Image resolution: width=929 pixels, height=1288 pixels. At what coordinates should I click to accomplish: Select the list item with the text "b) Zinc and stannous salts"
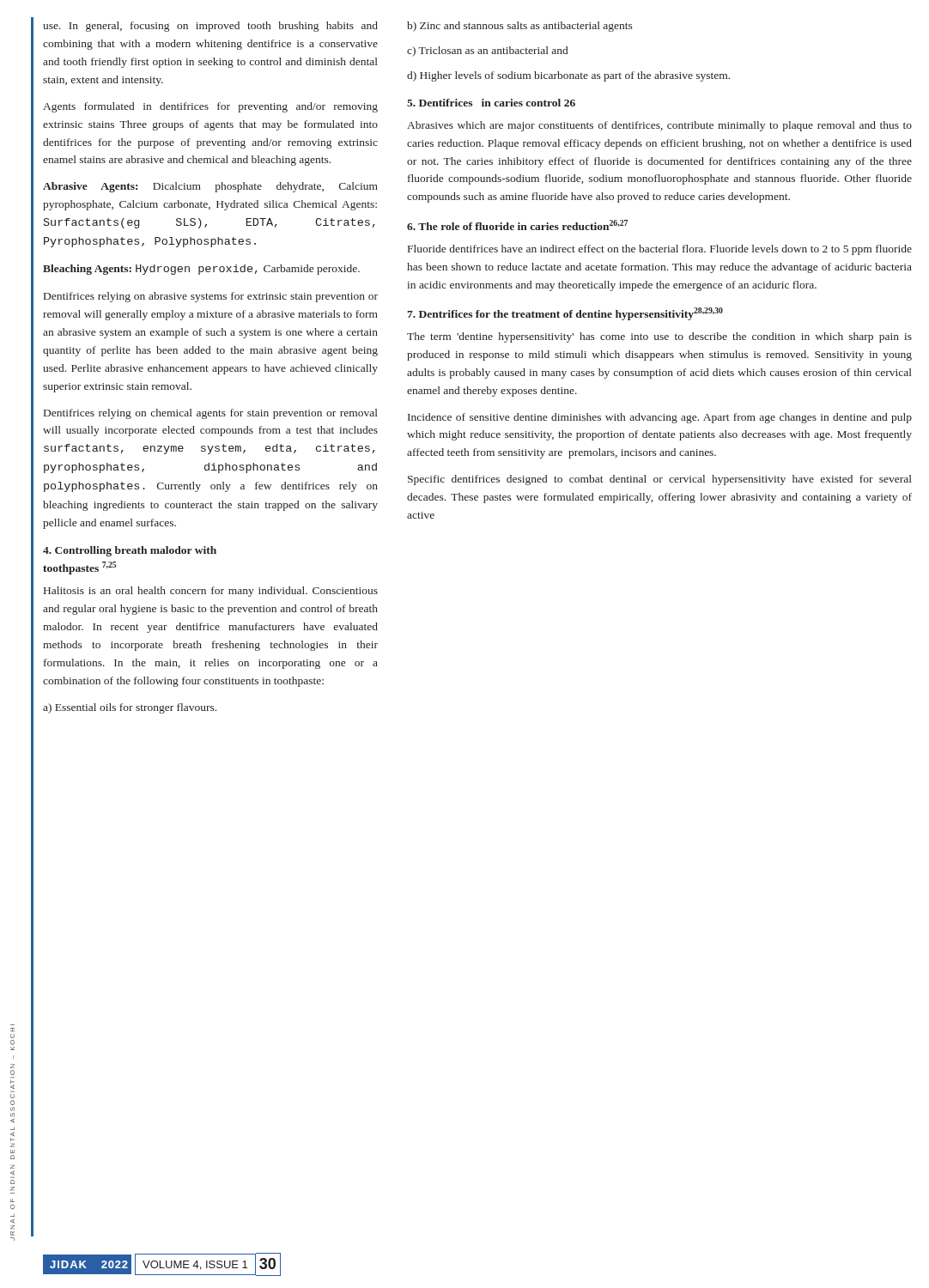click(520, 27)
